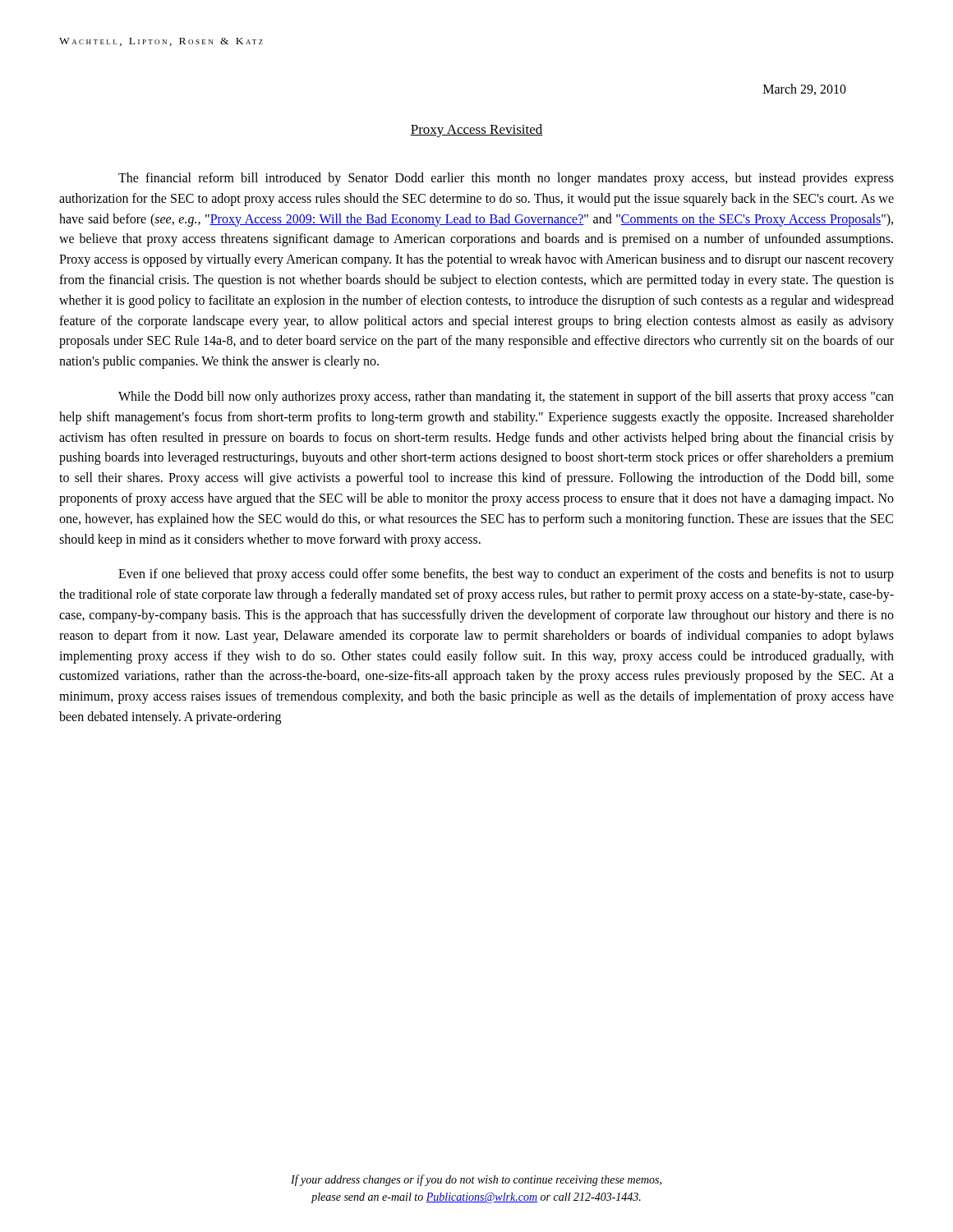The width and height of the screenshot is (953, 1232).
Task: Navigate to the region starting "Even if one believed that proxy"
Action: click(x=476, y=645)
